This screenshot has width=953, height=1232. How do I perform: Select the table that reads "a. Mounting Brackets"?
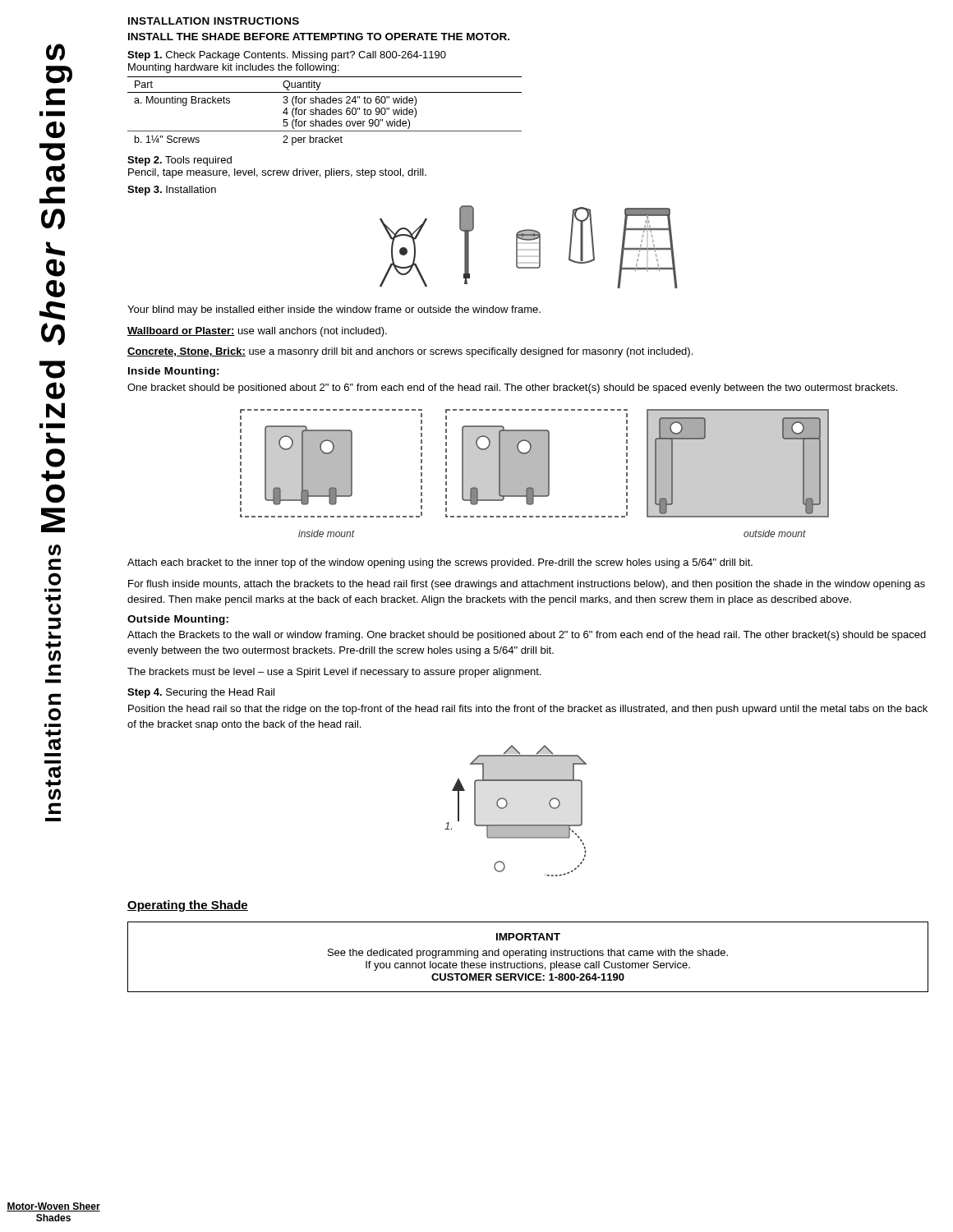[x=528, y=112]
